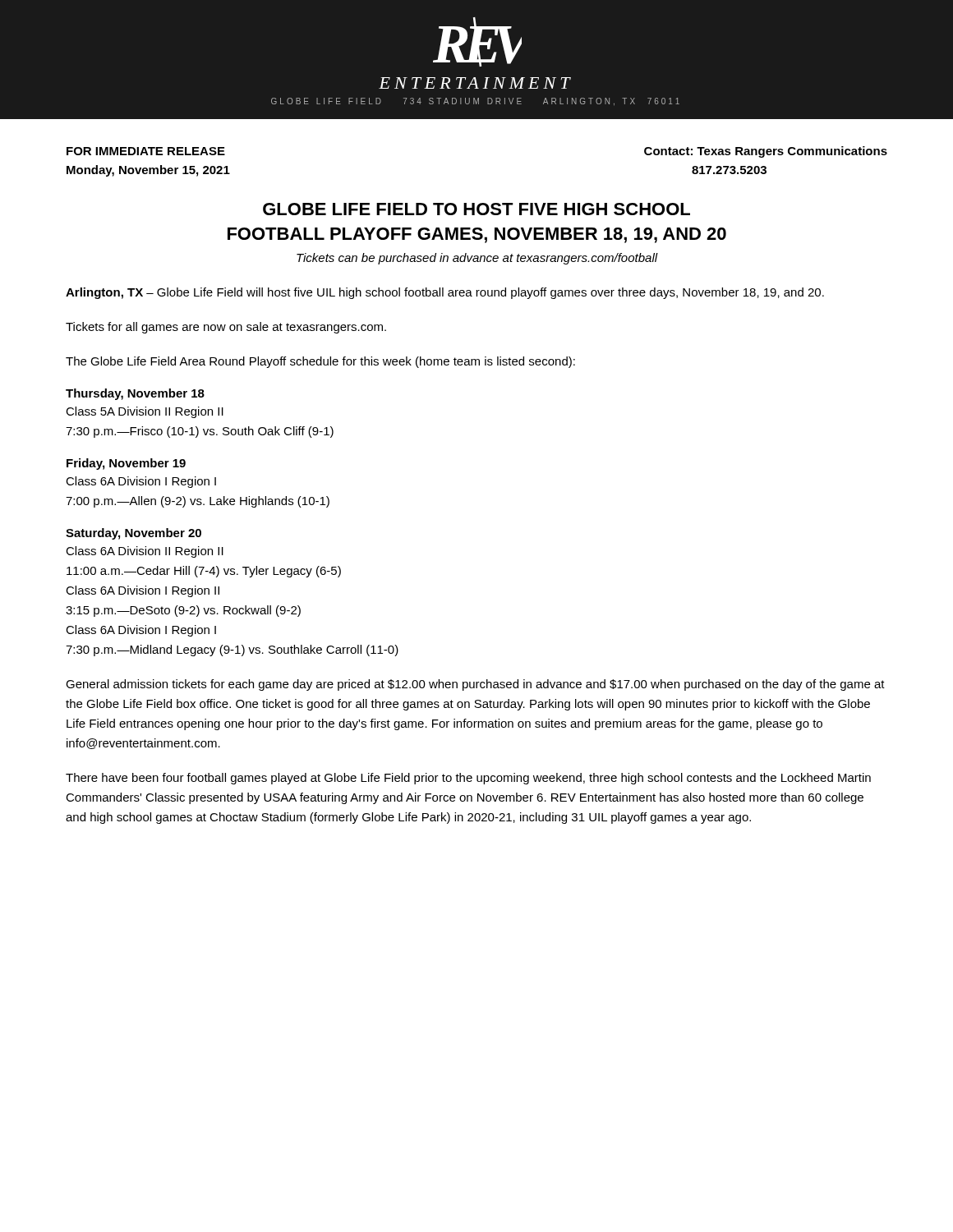This screenshot has width=953, height=1232.
Task: Point to the text starting "Tickets can be purchased"
Action: tap(476, 258)
